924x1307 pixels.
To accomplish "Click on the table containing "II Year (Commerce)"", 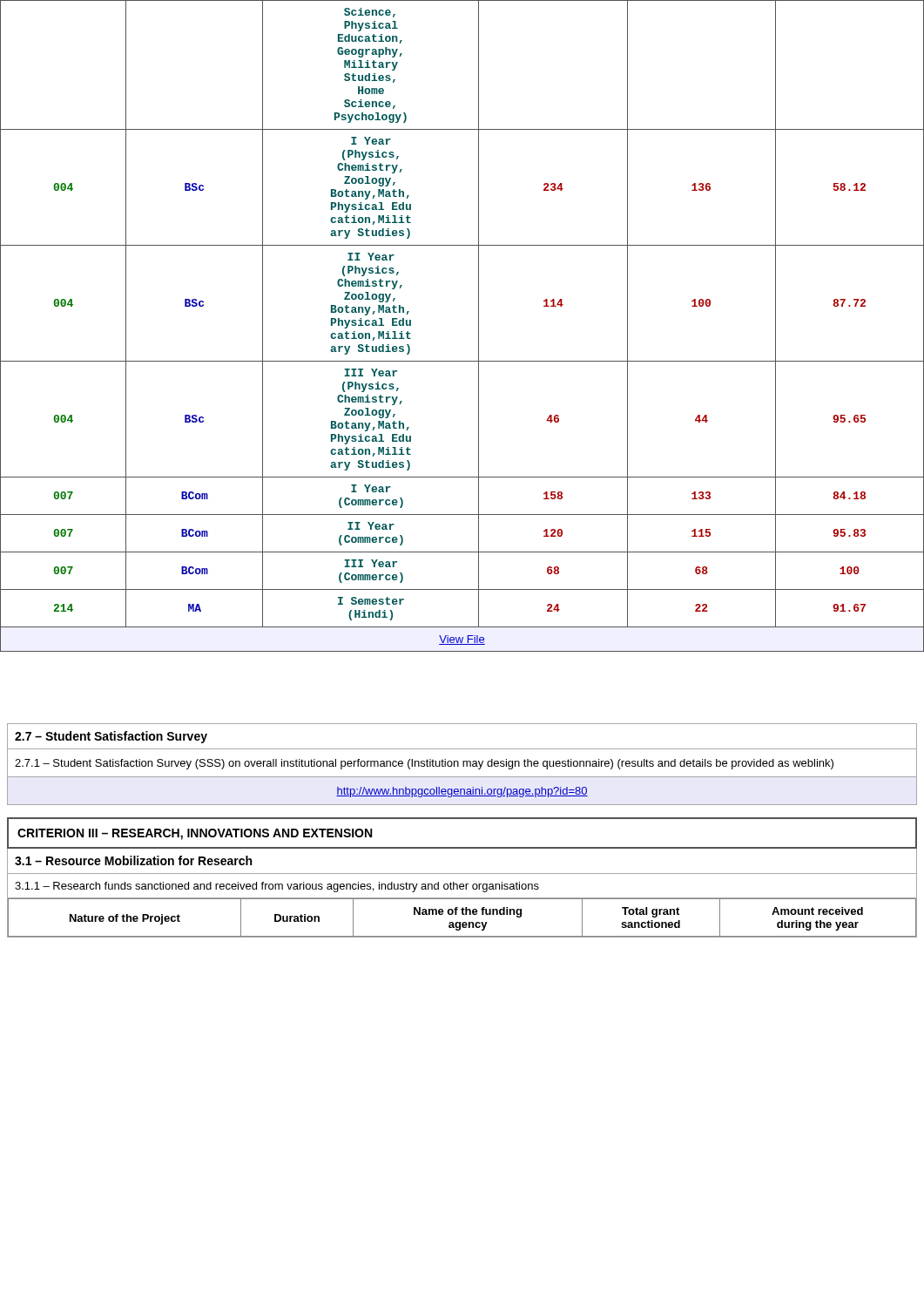I will pos(462,326).
